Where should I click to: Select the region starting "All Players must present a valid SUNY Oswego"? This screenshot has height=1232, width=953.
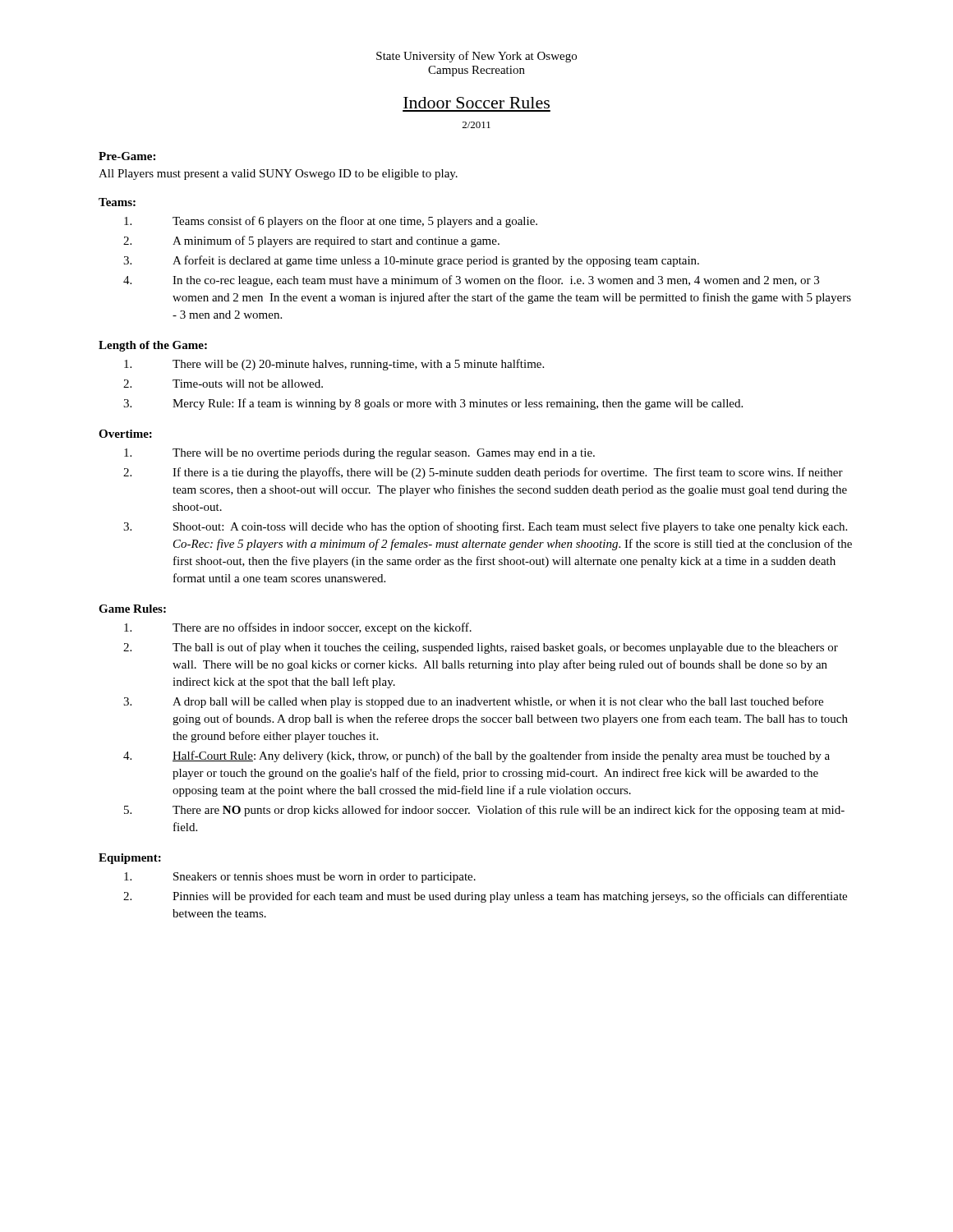tap(278, 173)
